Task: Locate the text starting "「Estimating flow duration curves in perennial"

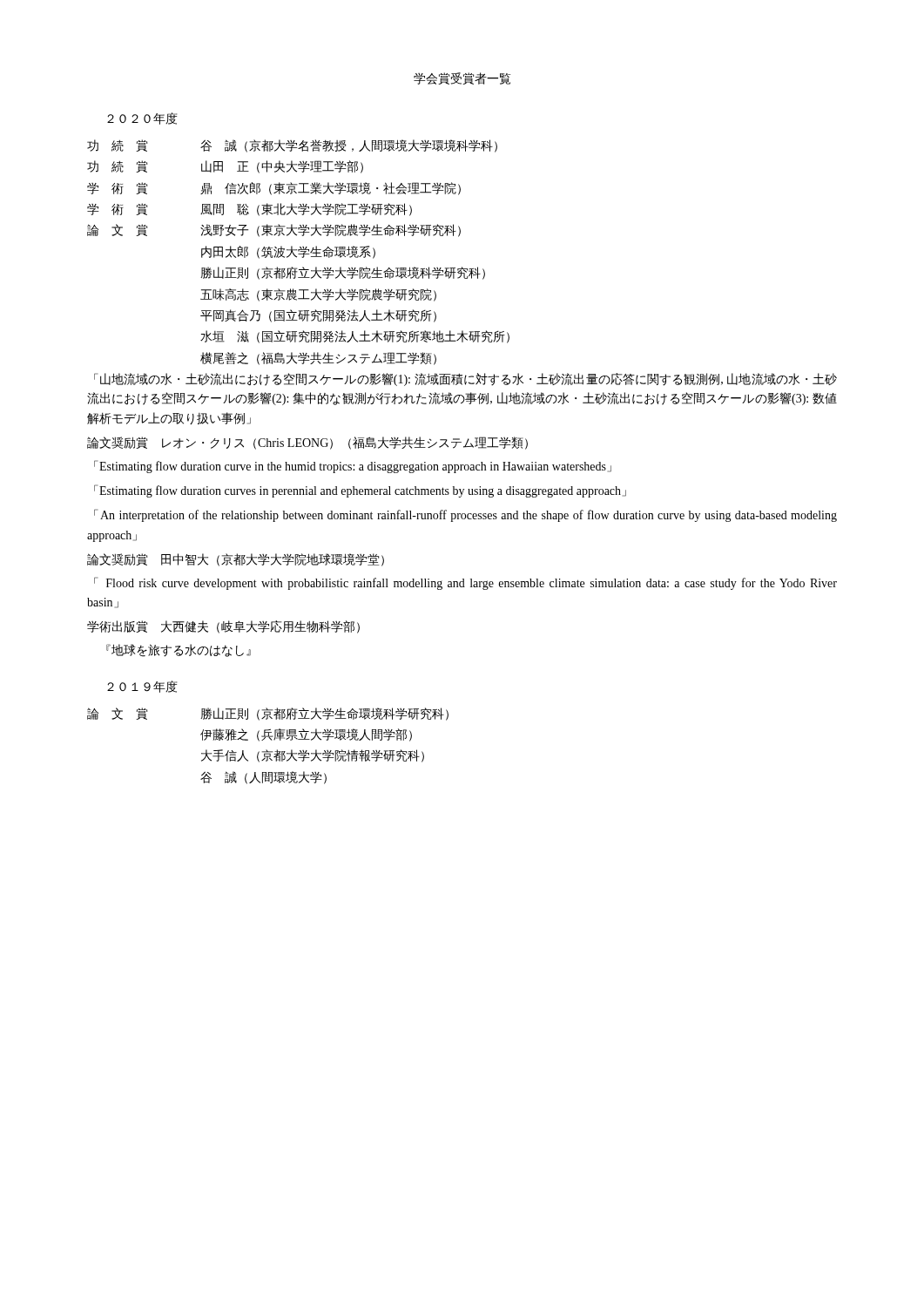Action: coord(360,491)
